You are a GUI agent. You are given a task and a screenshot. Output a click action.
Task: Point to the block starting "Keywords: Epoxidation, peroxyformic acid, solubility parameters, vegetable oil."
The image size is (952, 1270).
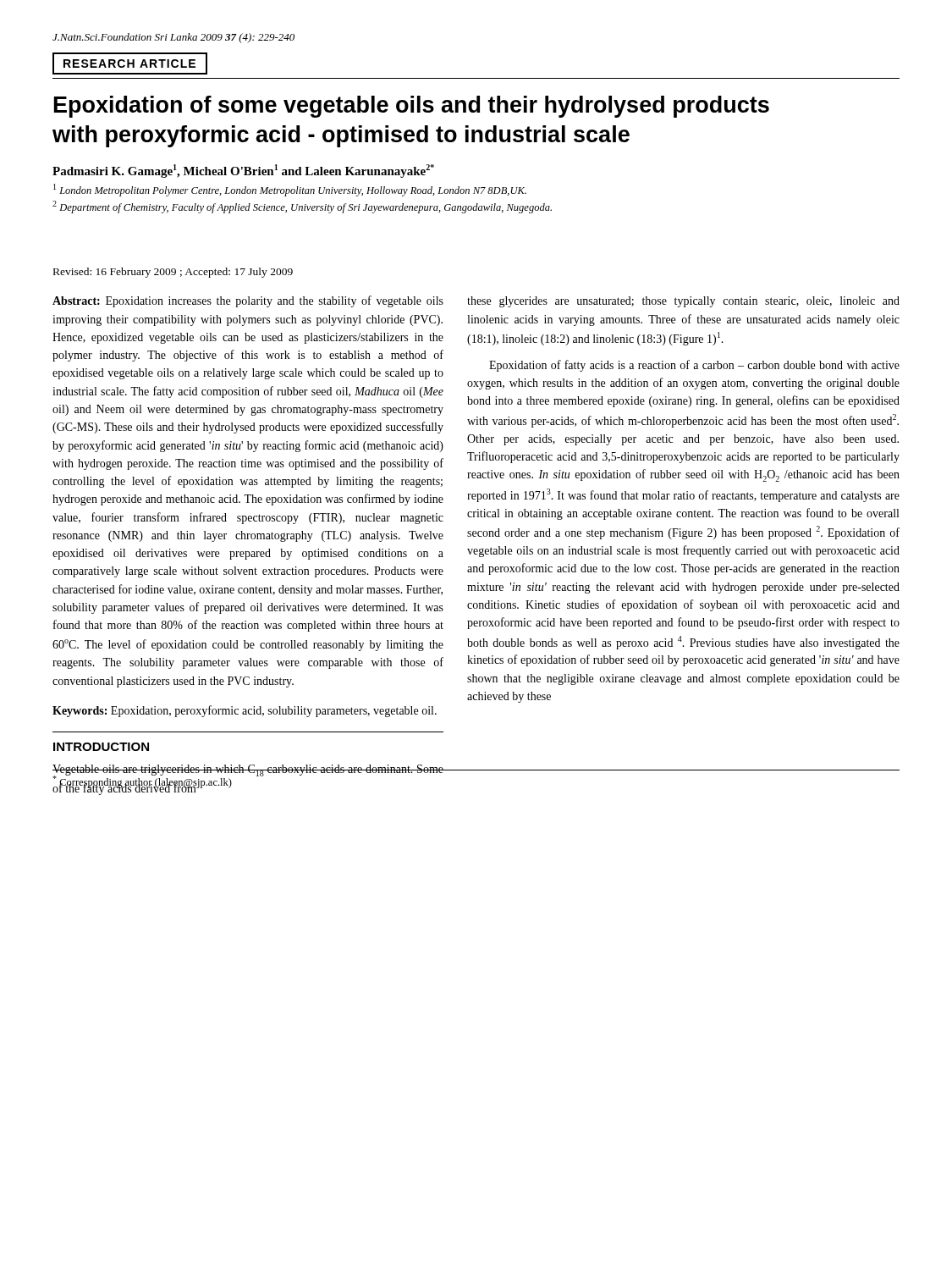point(245,711)
